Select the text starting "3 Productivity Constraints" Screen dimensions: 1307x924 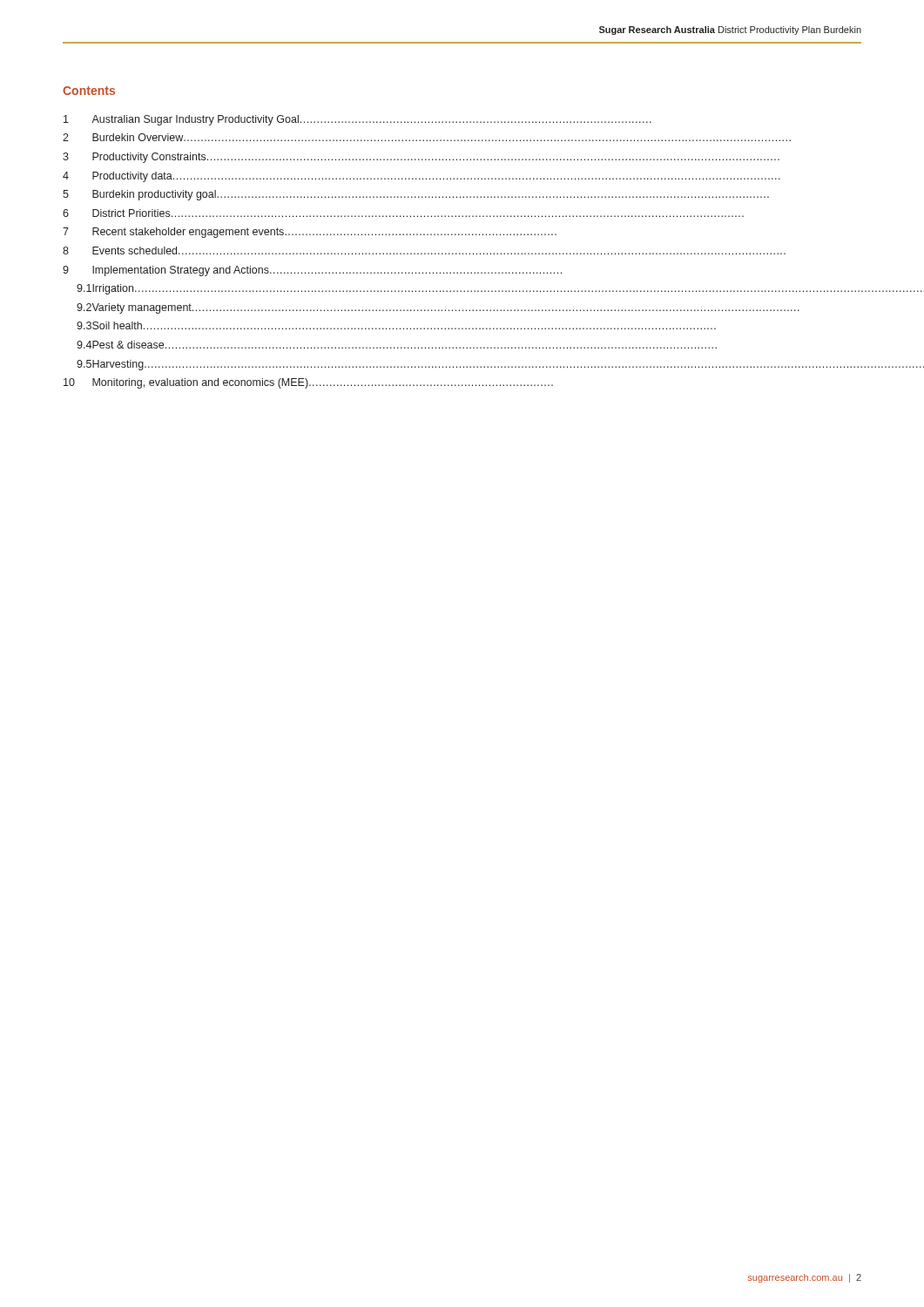(493, 157)
